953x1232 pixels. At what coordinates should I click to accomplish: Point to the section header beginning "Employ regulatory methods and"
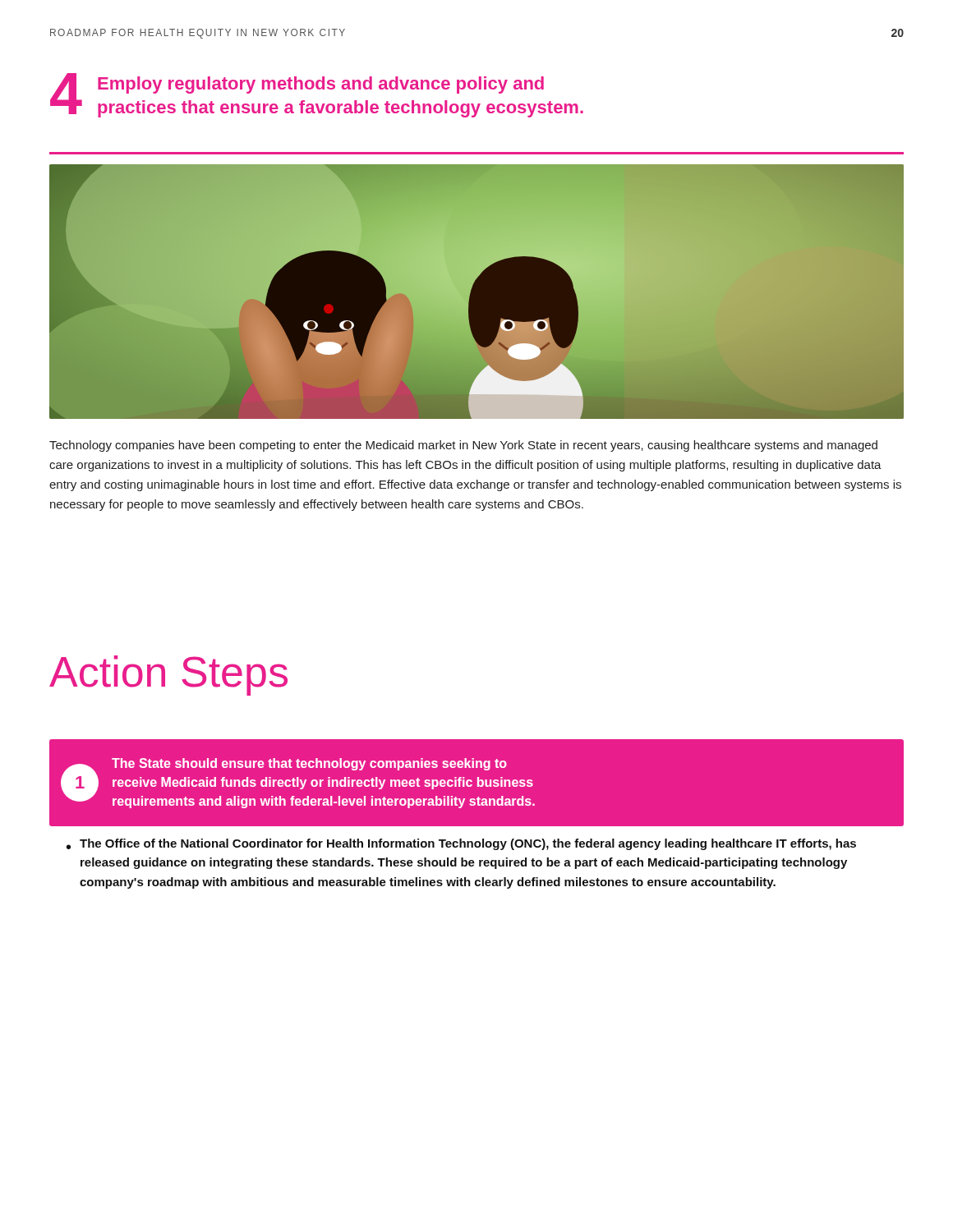click(x=341, y=95)
